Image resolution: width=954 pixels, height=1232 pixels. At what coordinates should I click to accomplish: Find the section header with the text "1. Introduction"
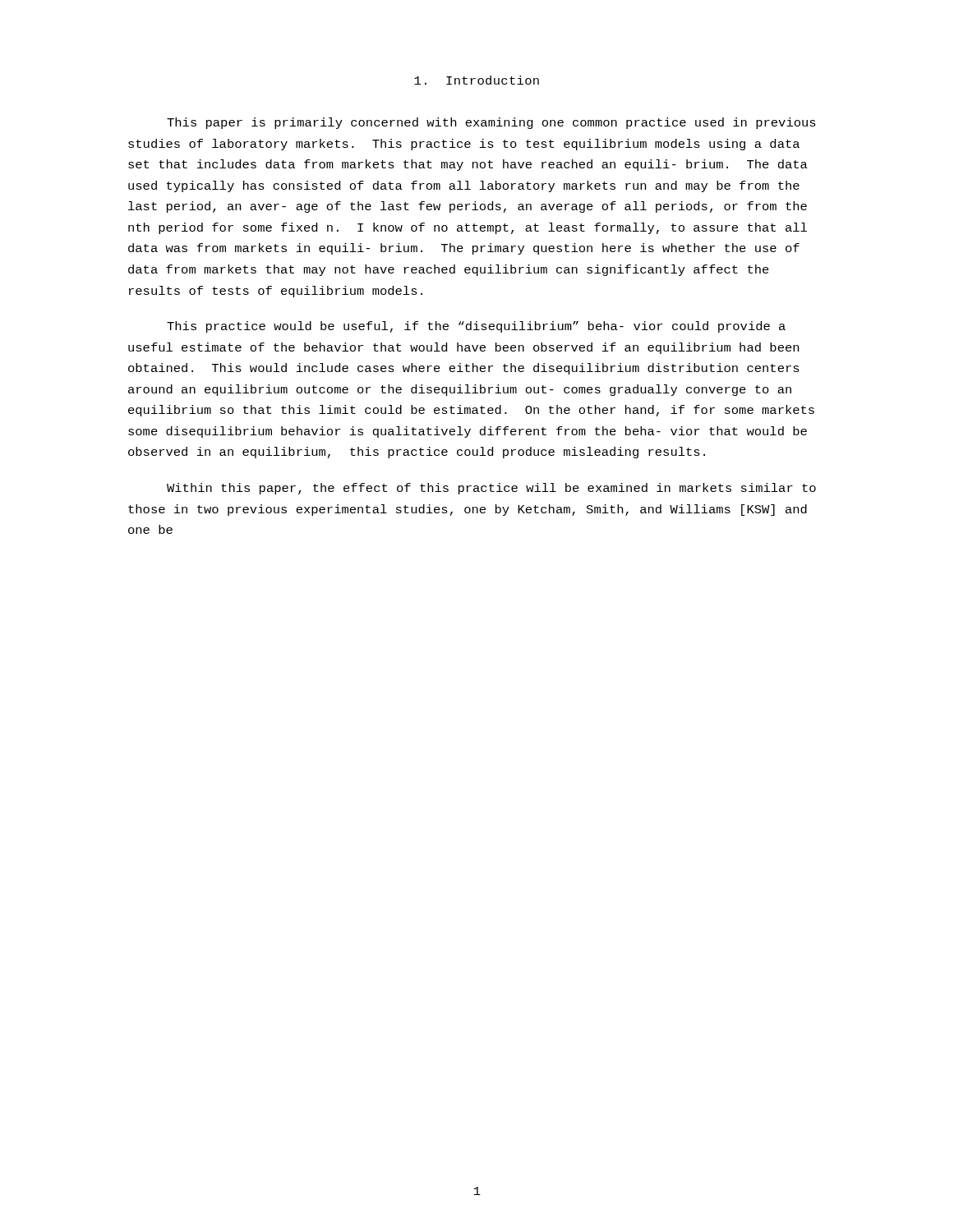[477, 81]
